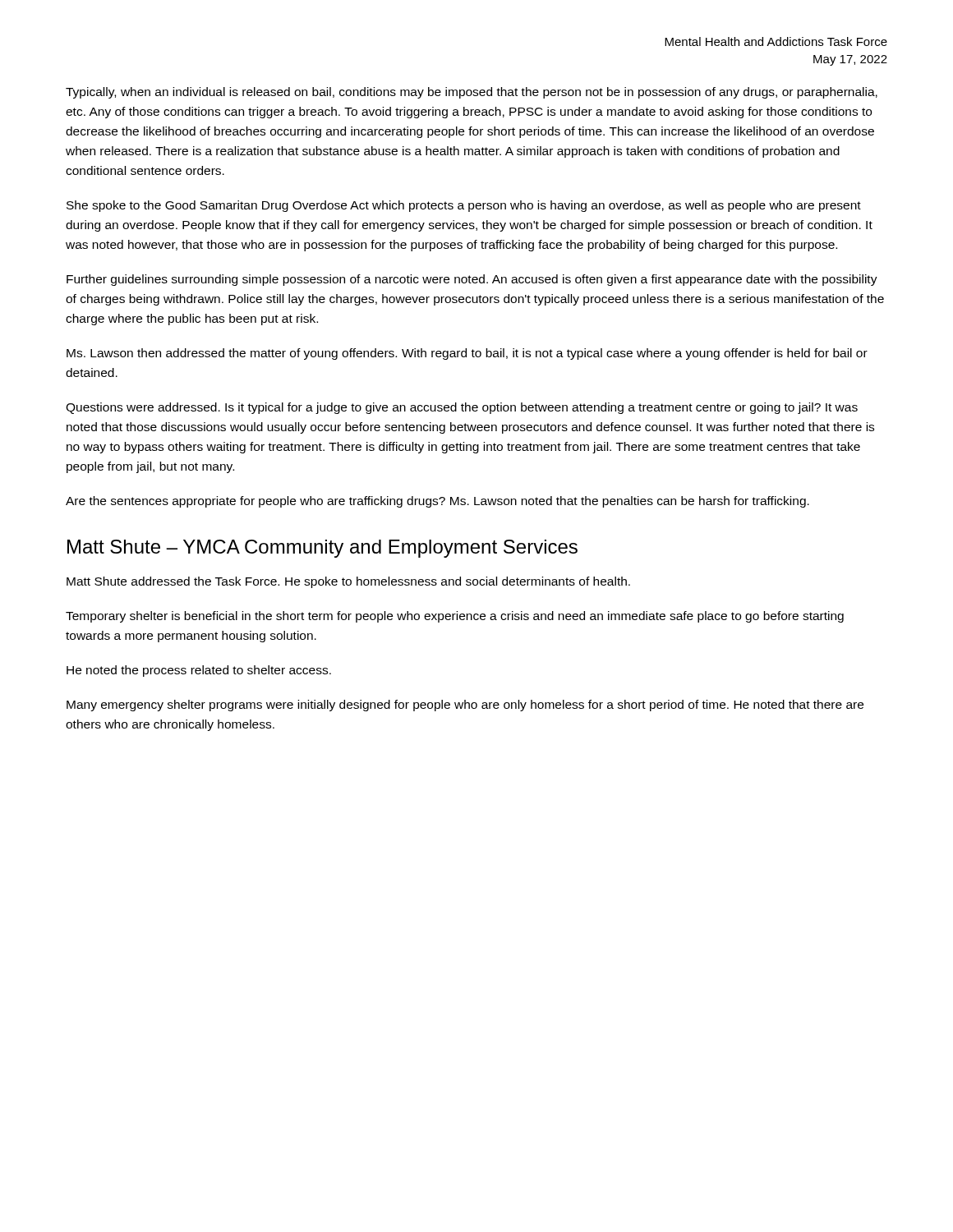Select the text starting "Matt Shute addressed"
This screenshot has width=953, height=1232.
348,581
